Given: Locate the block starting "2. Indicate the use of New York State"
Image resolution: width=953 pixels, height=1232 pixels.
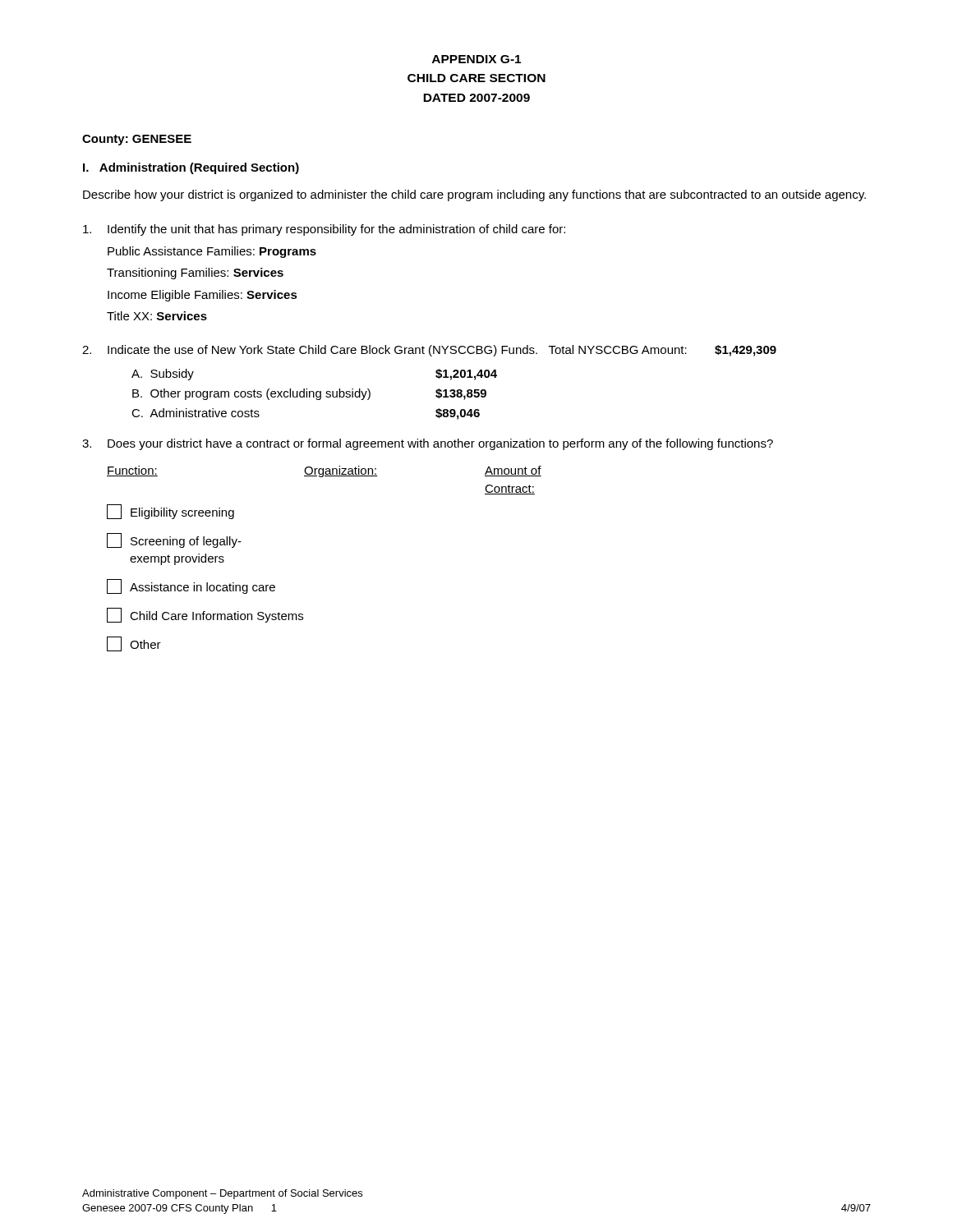Looking at the screenshot, I should 476,382.
